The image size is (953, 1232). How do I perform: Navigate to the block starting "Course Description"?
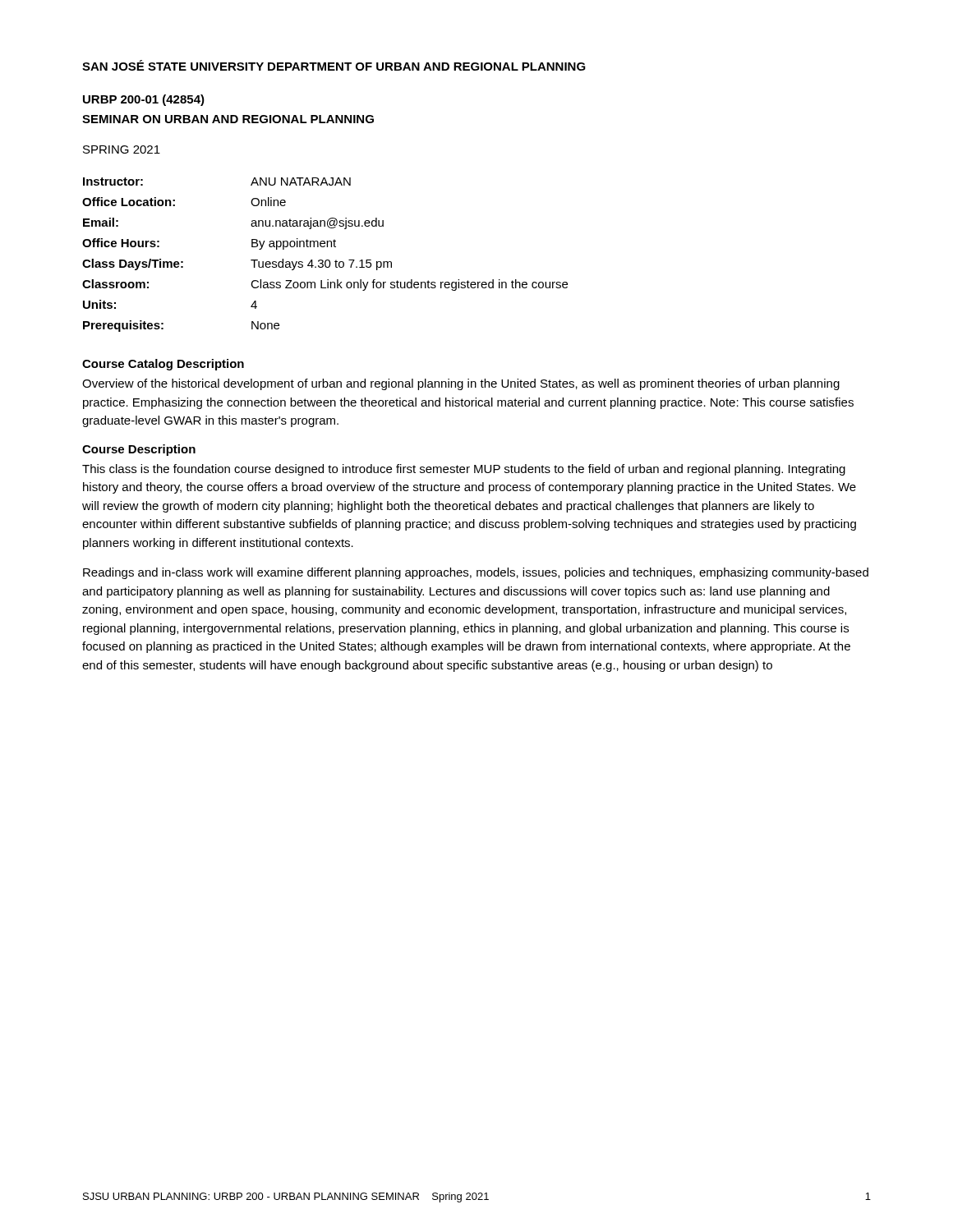tap(139, 448)
